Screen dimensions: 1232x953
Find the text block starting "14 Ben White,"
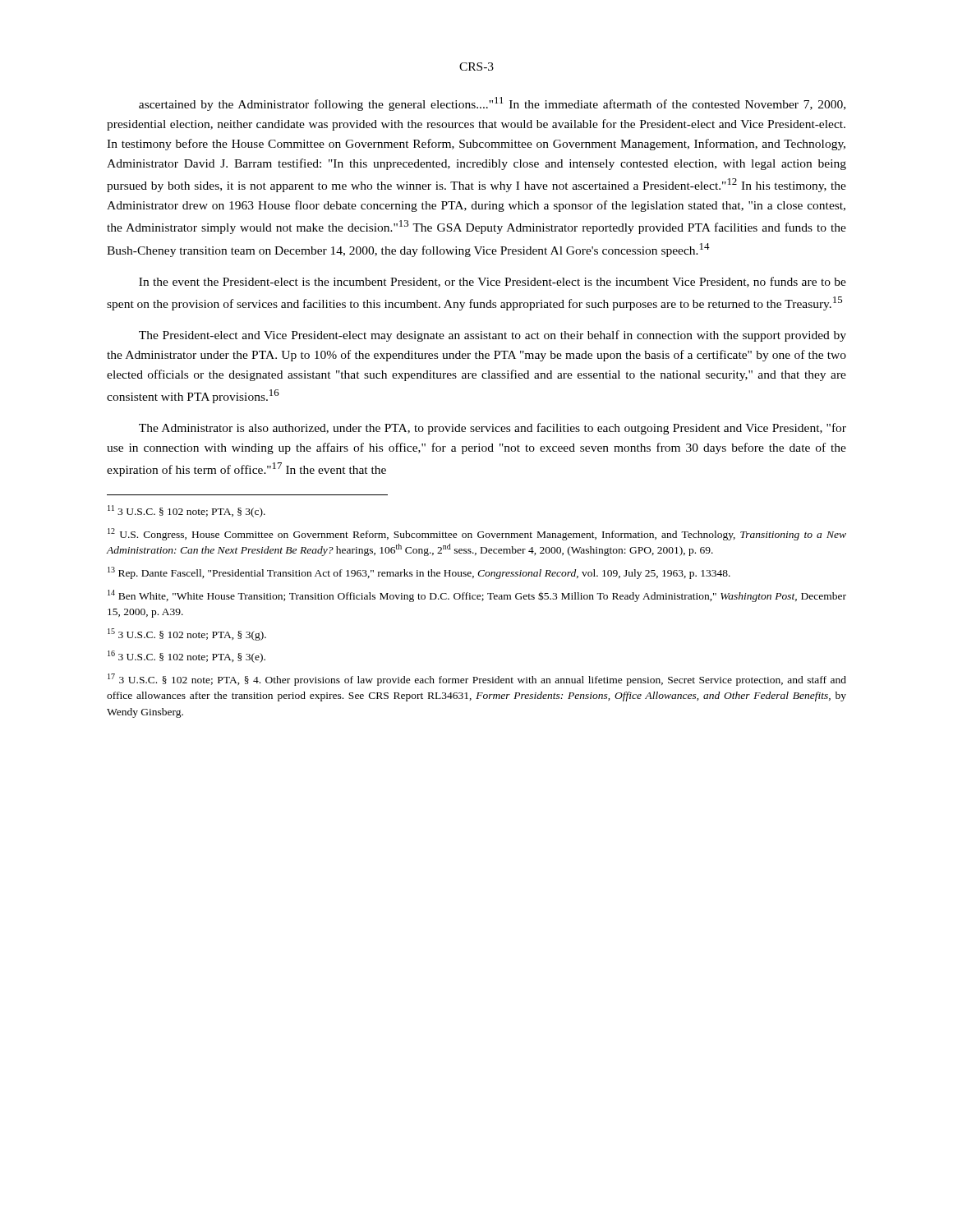(476, 603)
